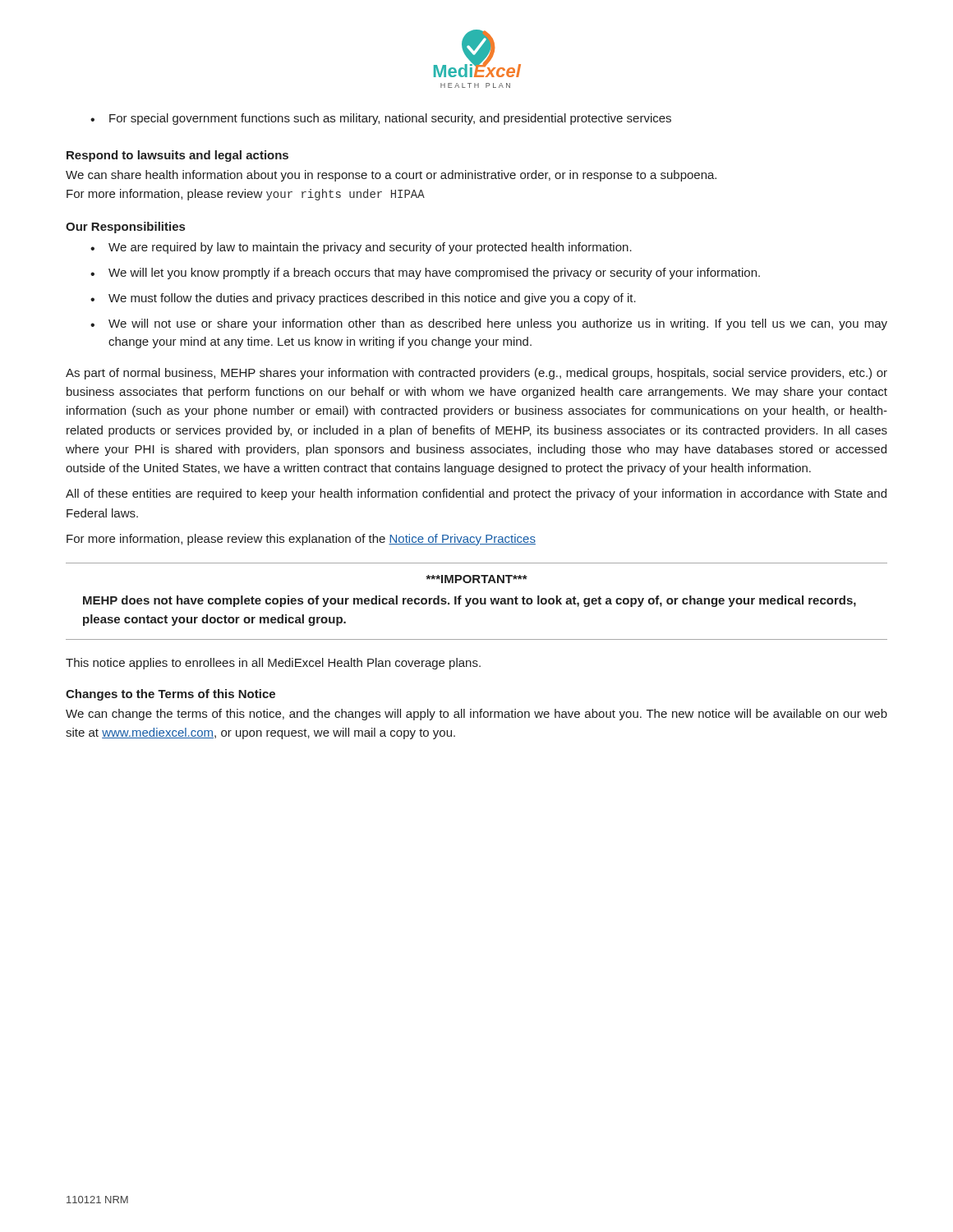Find the text block starting "For more information, please review this explanation of"
The height and width of the screenshot is (1232, 953).
[x=301, y=538]
